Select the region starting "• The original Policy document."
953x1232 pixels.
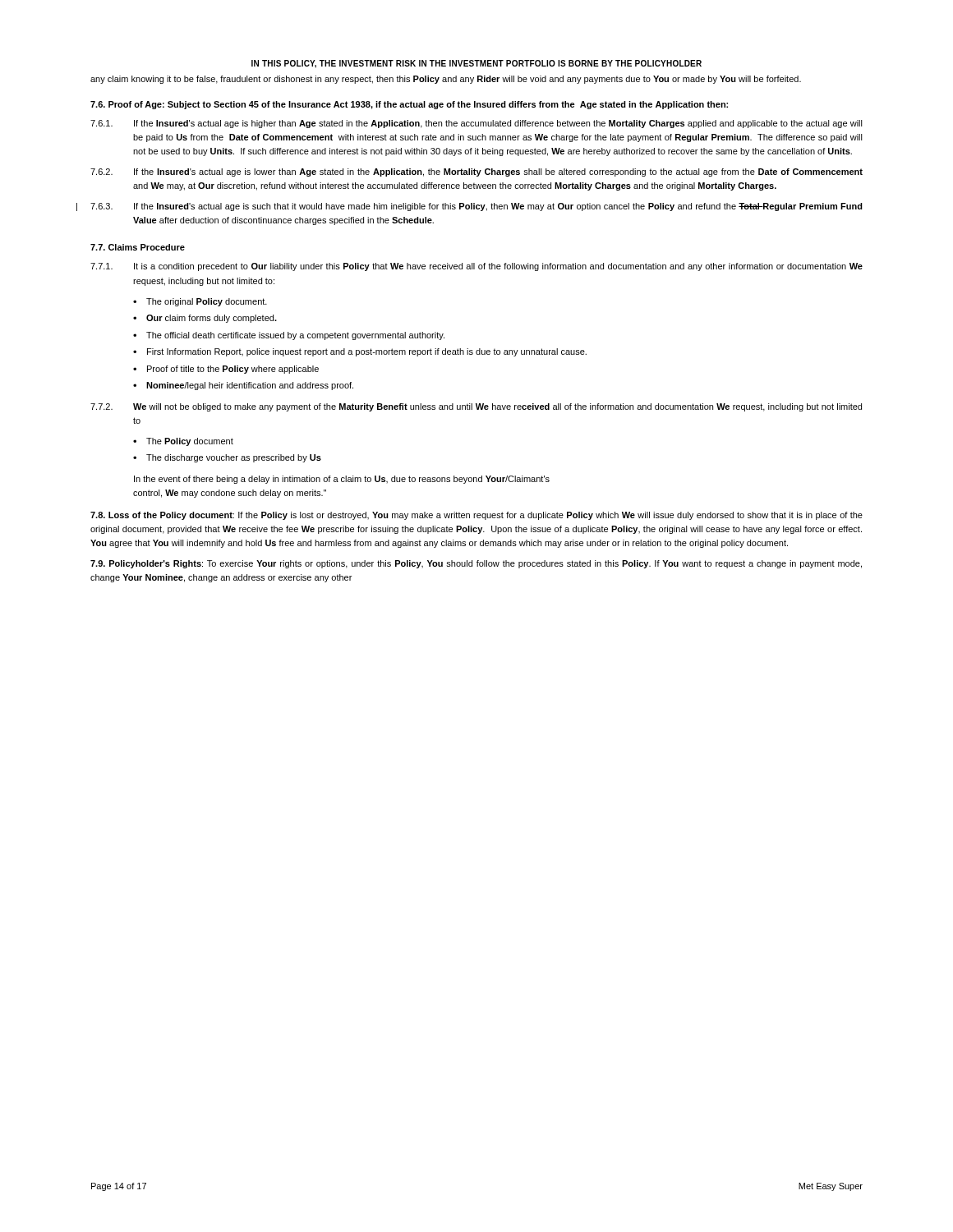200,302
